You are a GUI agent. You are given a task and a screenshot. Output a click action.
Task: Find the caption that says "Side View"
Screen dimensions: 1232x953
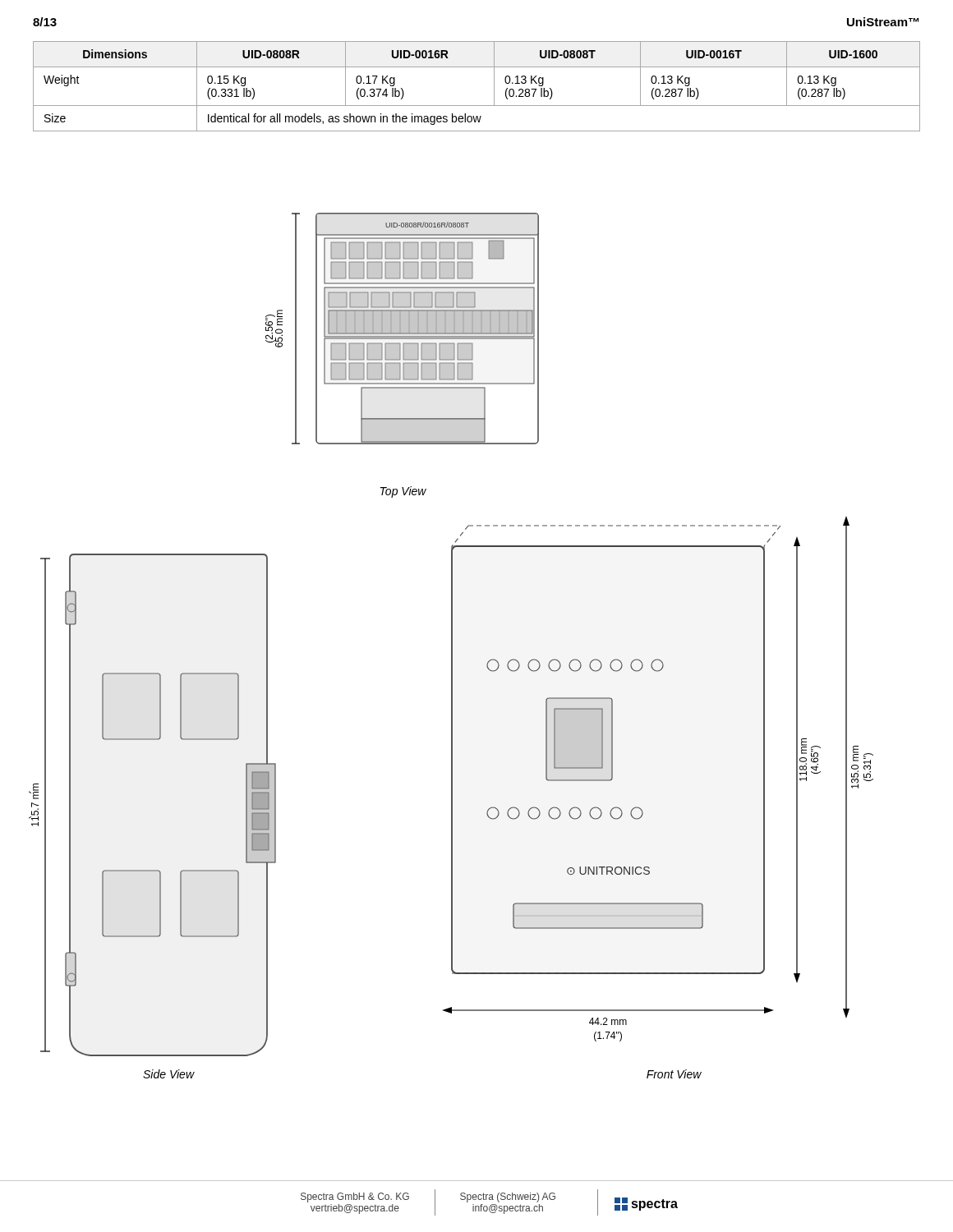[x=168, y=1074]
